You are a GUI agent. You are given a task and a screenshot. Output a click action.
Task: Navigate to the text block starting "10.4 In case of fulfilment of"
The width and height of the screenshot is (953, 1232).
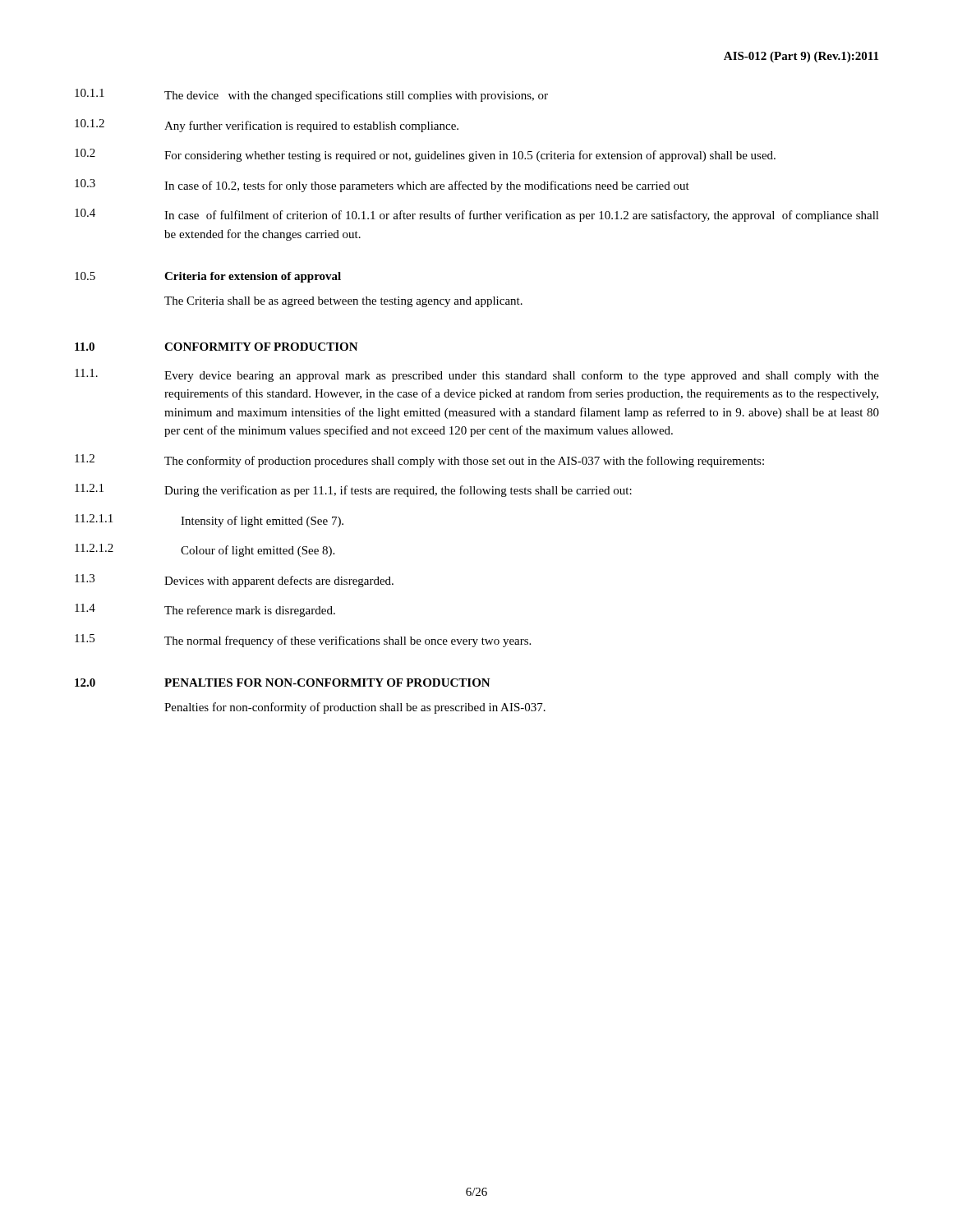(x=476, y=225)
